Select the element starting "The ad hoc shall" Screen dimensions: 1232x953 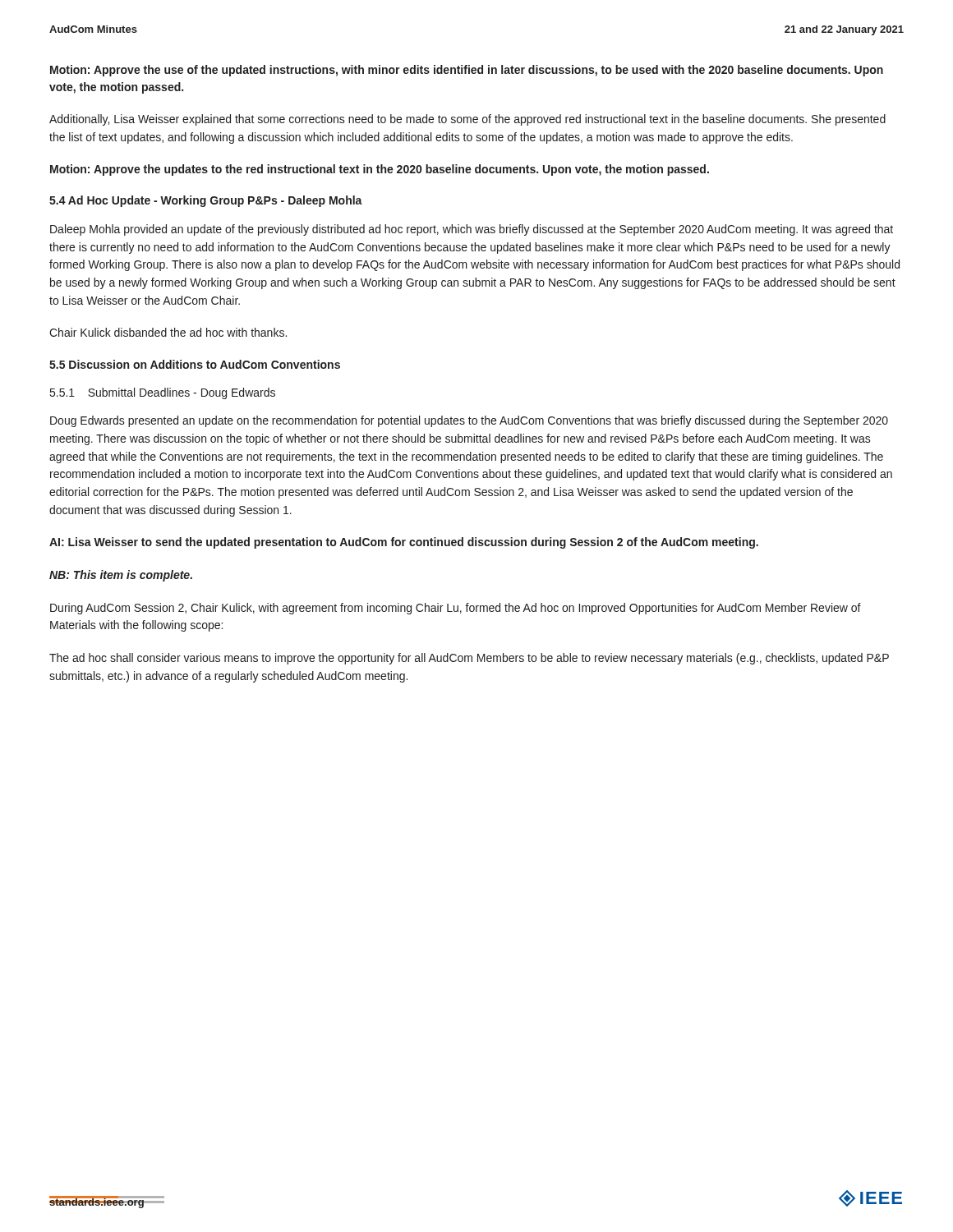click(469, 667)
